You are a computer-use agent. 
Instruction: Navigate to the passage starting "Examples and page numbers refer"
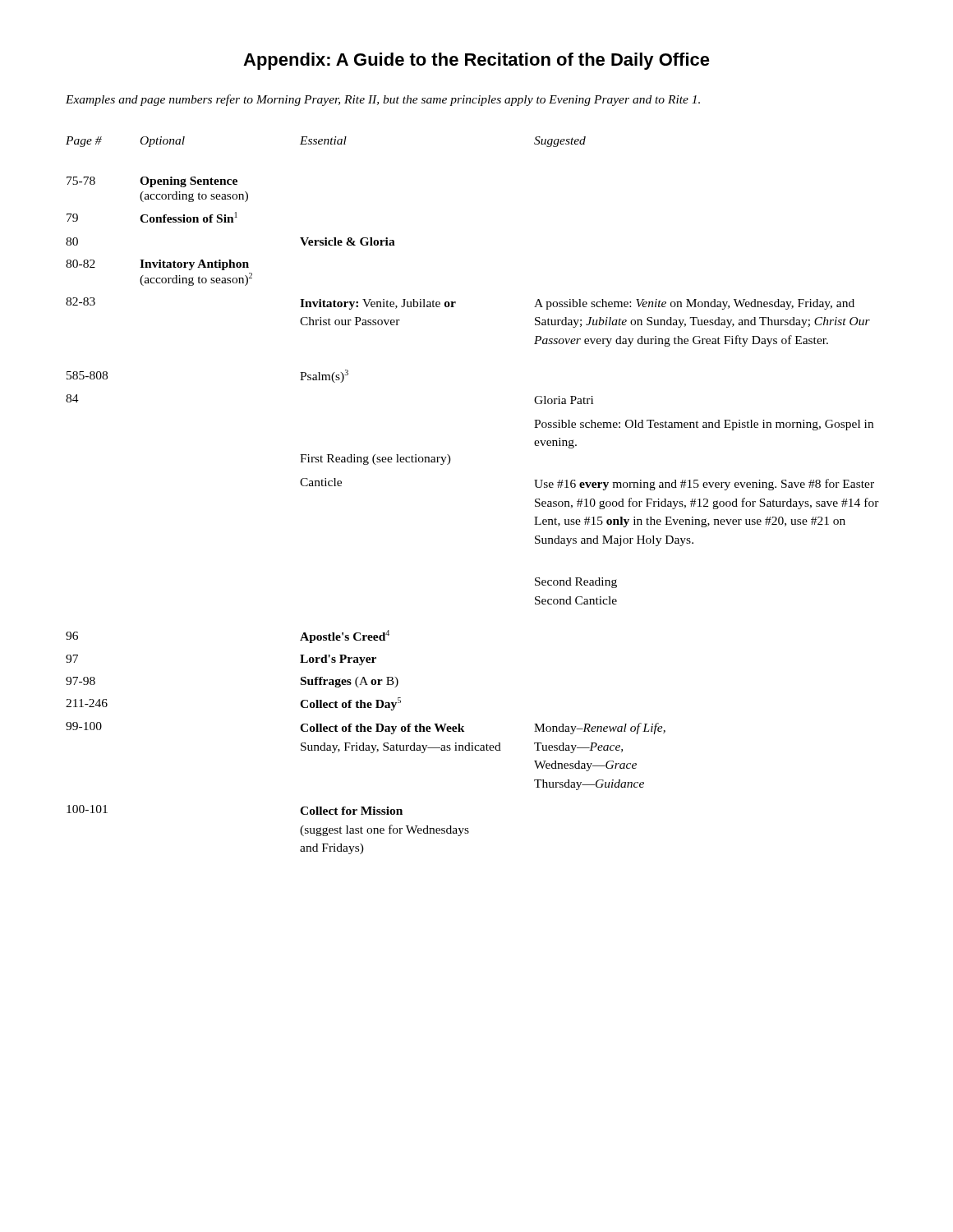tap(383, 99)
